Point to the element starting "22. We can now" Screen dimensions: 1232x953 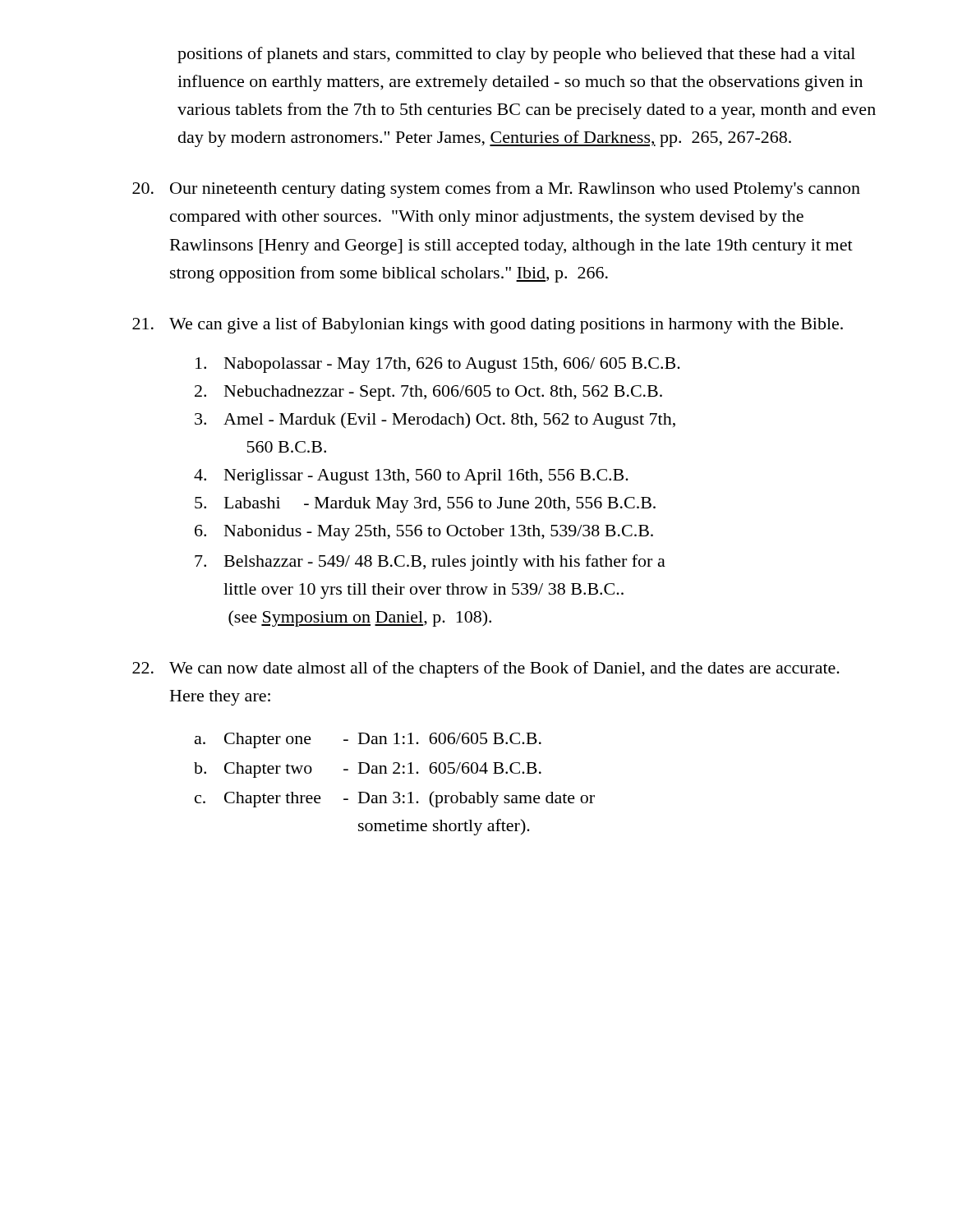tap(493, 747)
